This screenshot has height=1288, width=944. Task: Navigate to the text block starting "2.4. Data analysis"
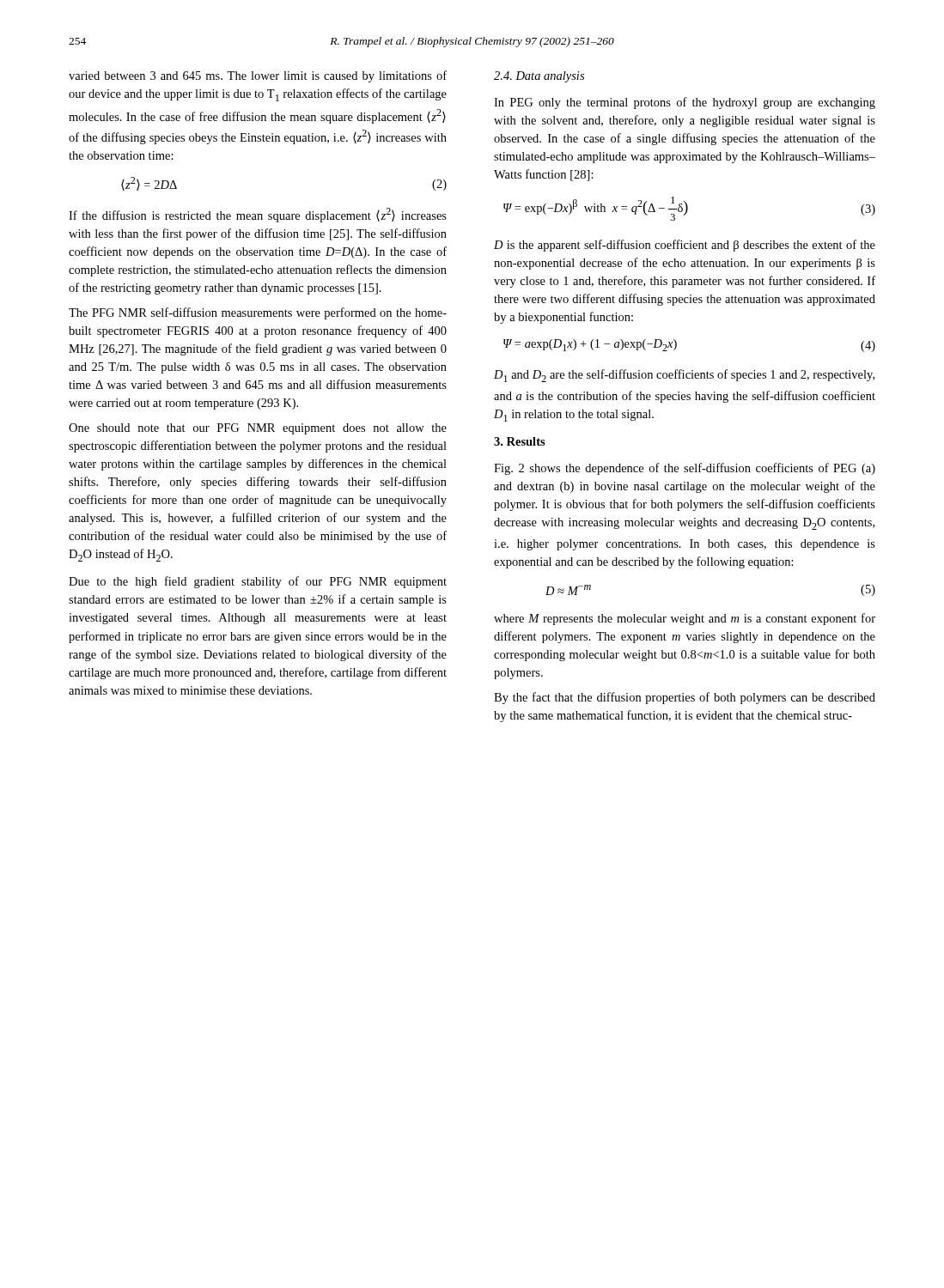tap(539, 77)
